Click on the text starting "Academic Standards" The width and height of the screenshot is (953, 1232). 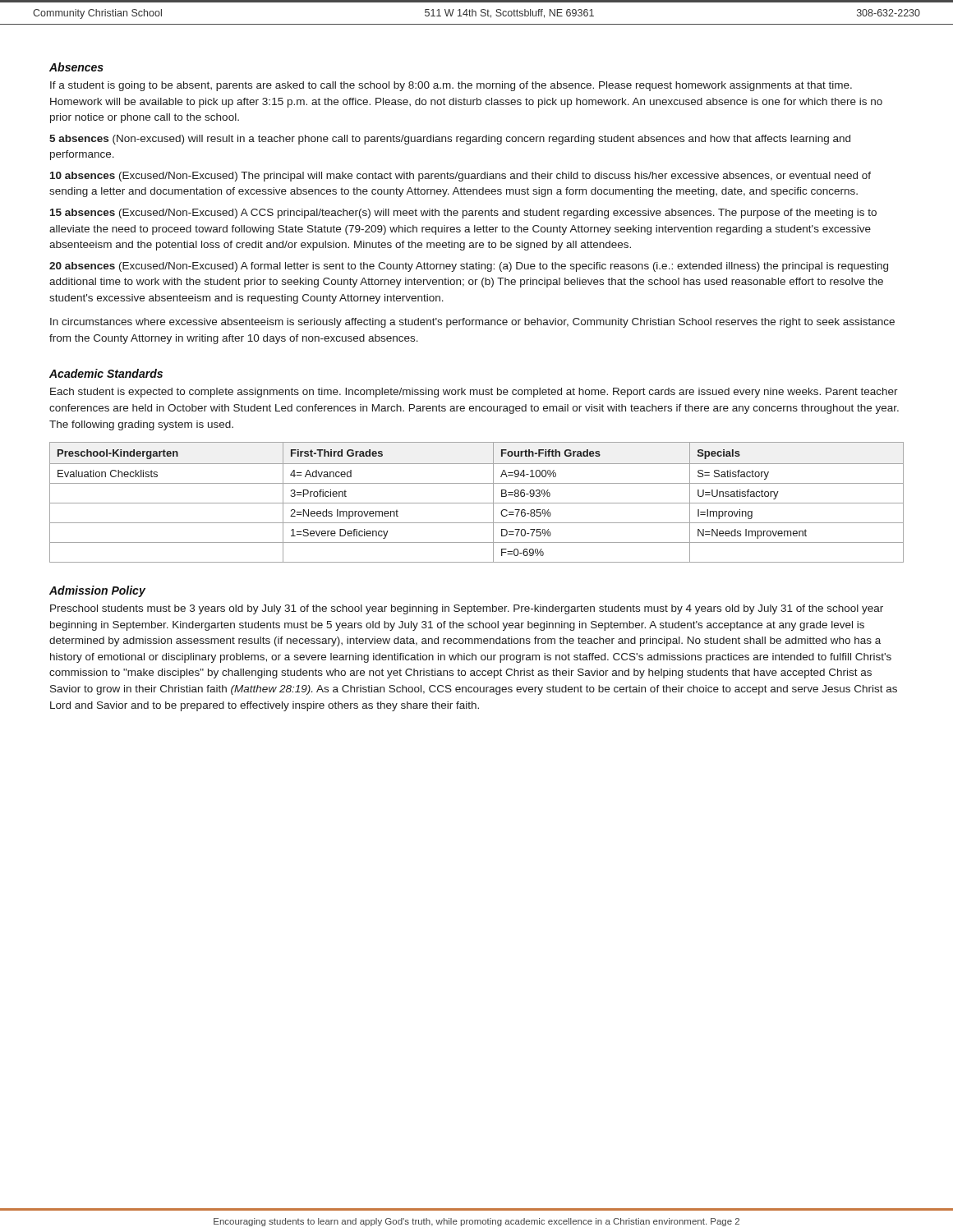106,374
